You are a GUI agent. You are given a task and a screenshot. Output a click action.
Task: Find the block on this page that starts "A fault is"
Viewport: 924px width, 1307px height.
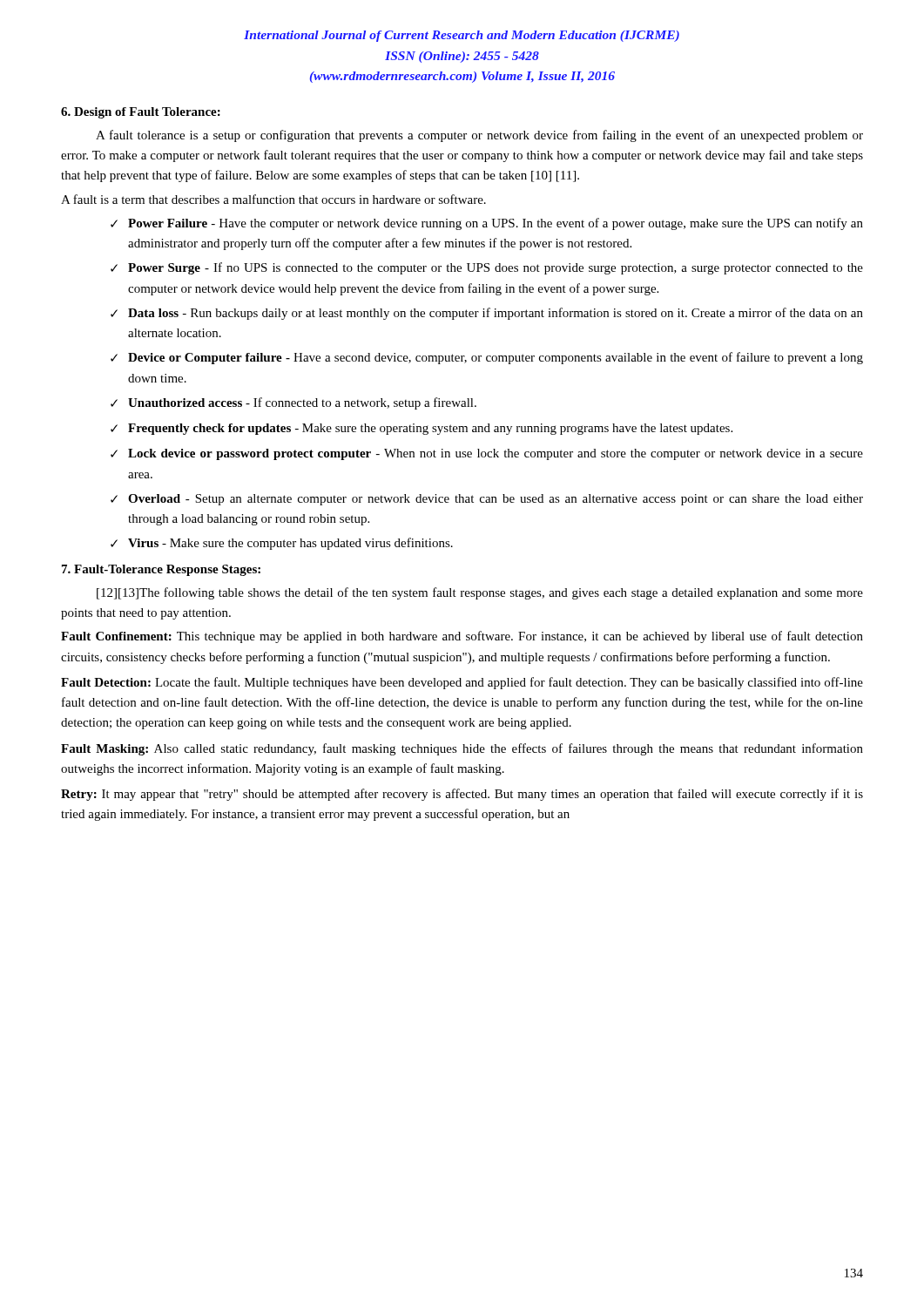pos(274,199)
